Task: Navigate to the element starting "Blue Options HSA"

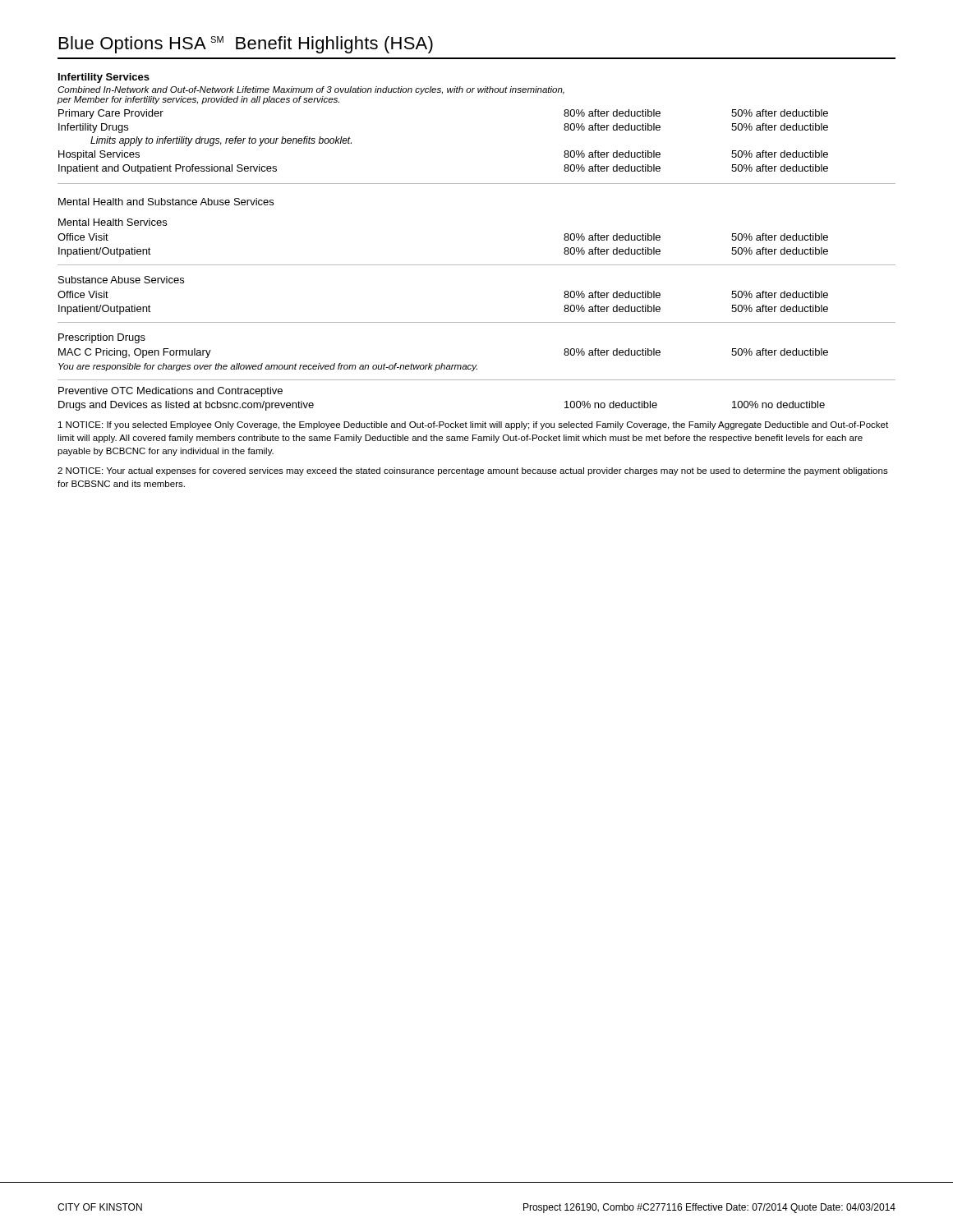Action: point(246,43)
